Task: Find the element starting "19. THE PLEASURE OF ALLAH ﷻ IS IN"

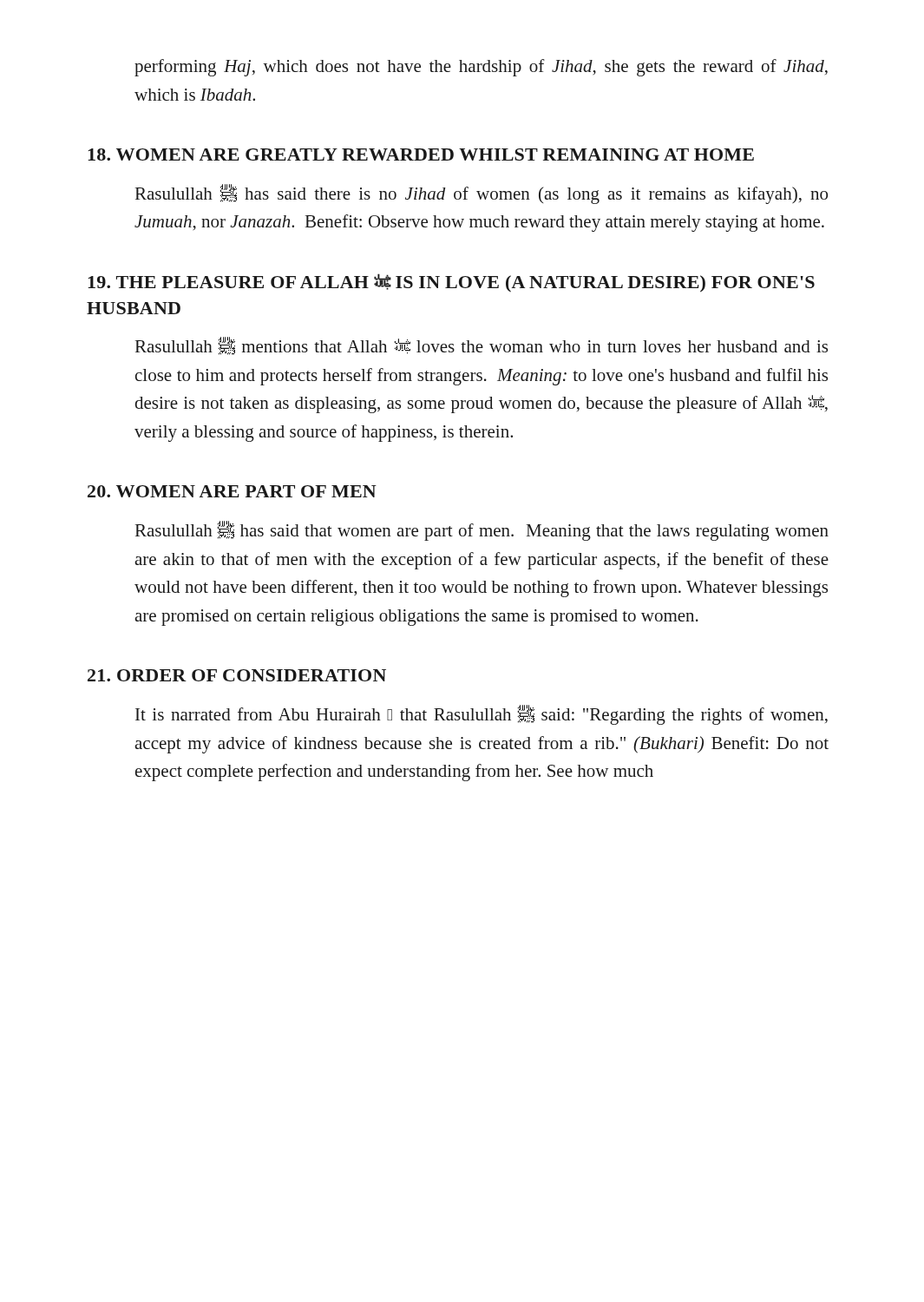Action: pyautogui.click(x=451, y=294)
